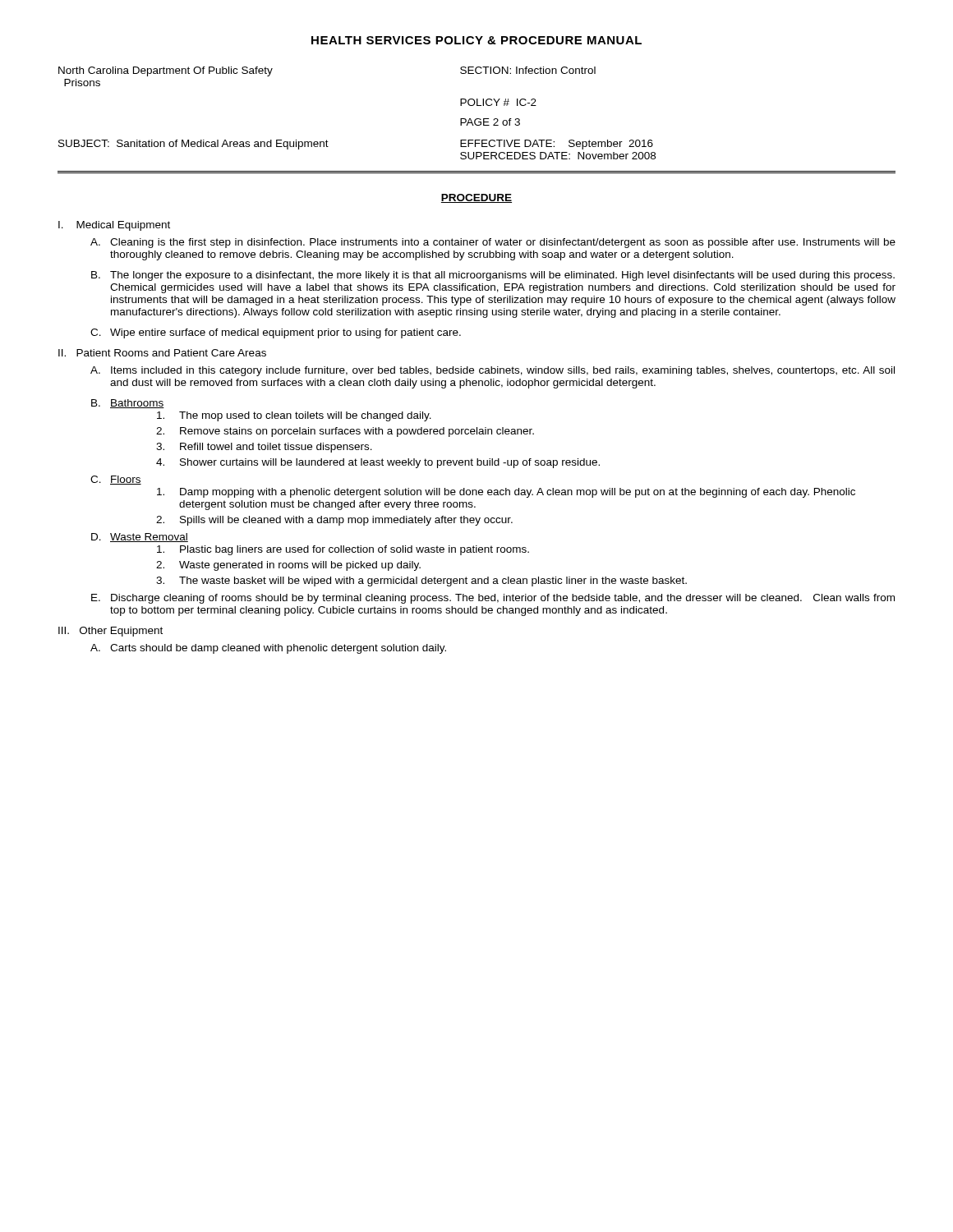Select the block starting "III. Other Equipment"
Screen dimensions: 1232x953
pos(110,630)
